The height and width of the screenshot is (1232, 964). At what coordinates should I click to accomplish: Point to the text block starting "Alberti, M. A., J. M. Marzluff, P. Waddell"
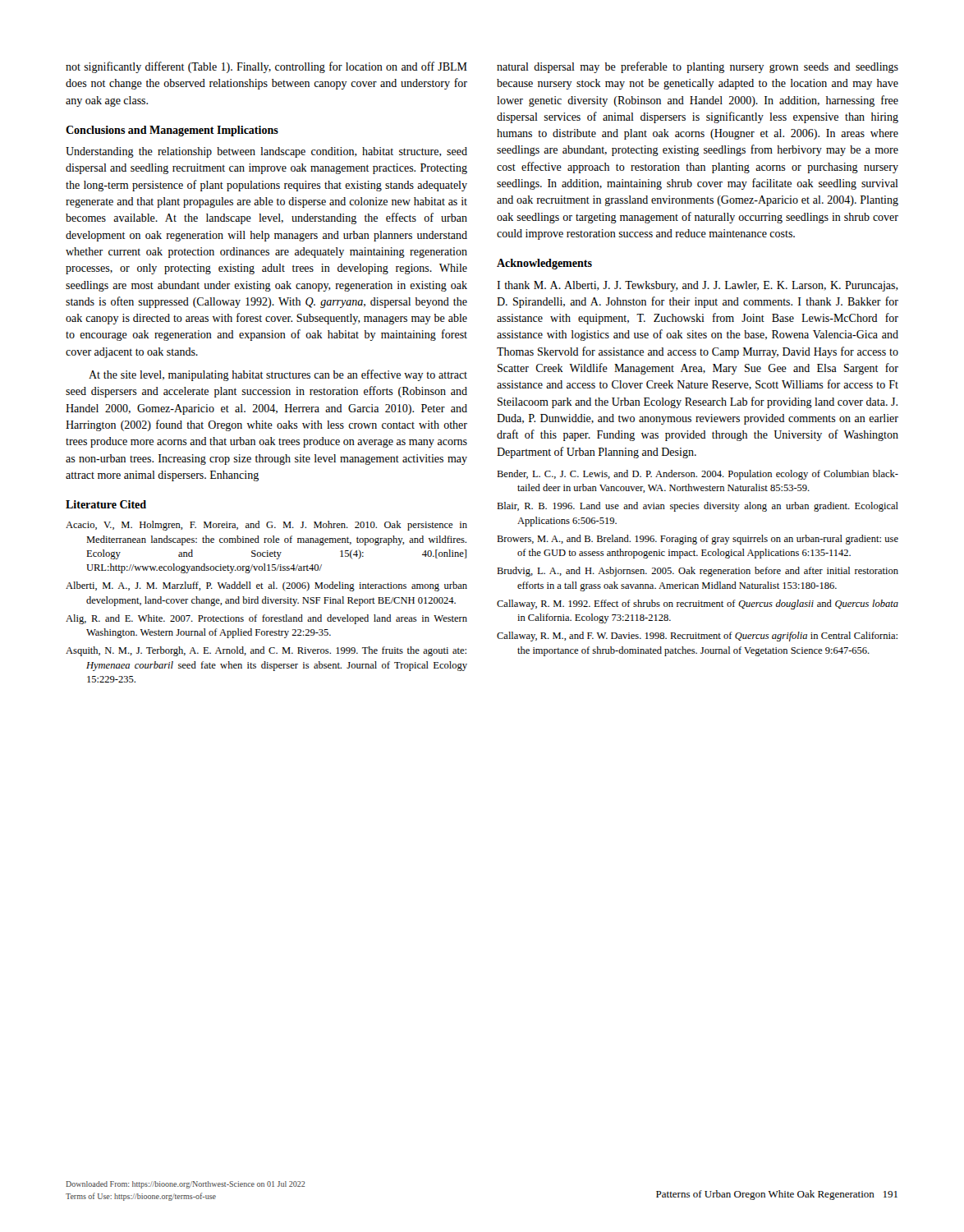pyautogui.click(x=266, y=593)
